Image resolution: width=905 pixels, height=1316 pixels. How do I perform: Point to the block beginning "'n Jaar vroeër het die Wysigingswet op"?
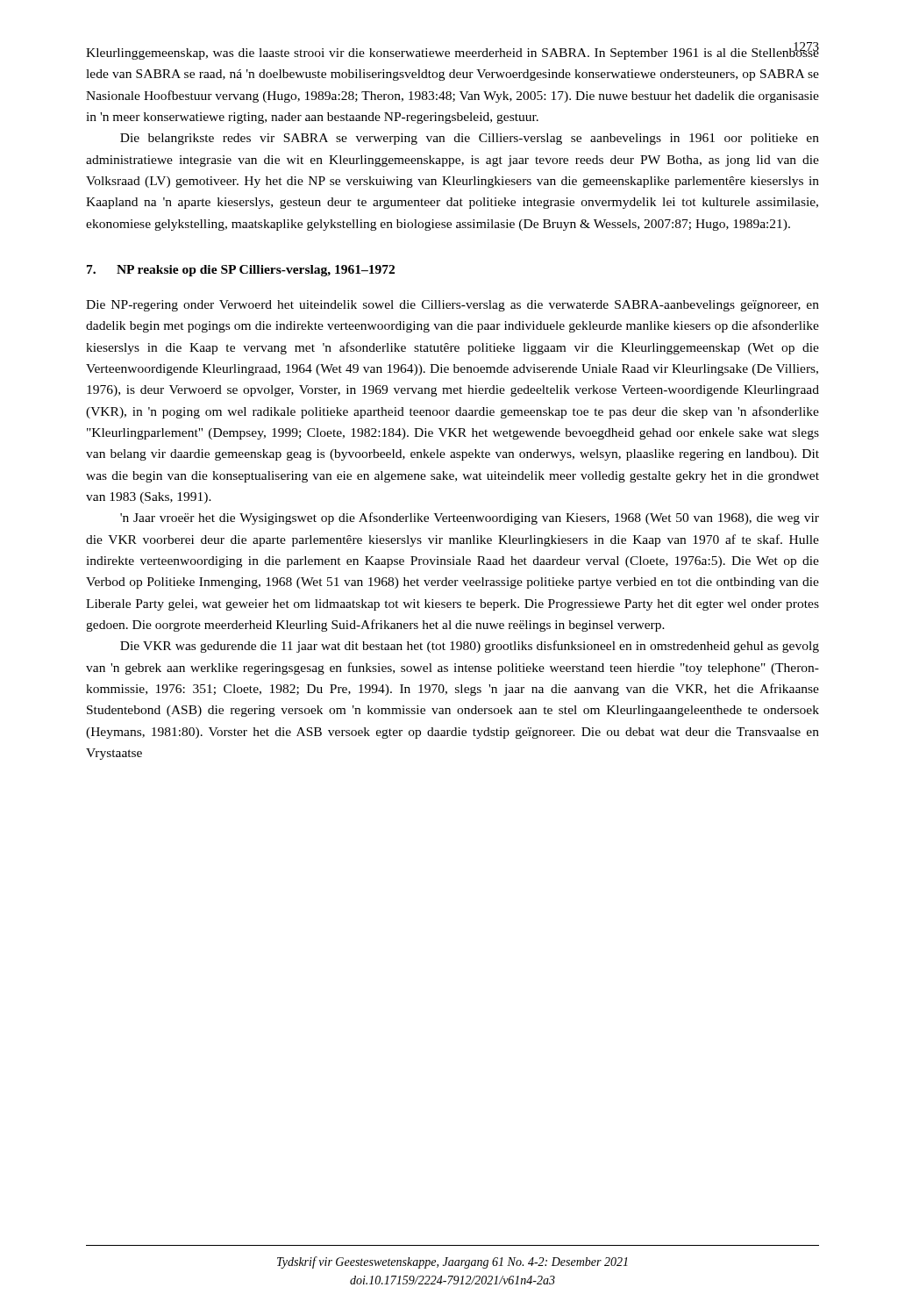[x=452, y=571]
